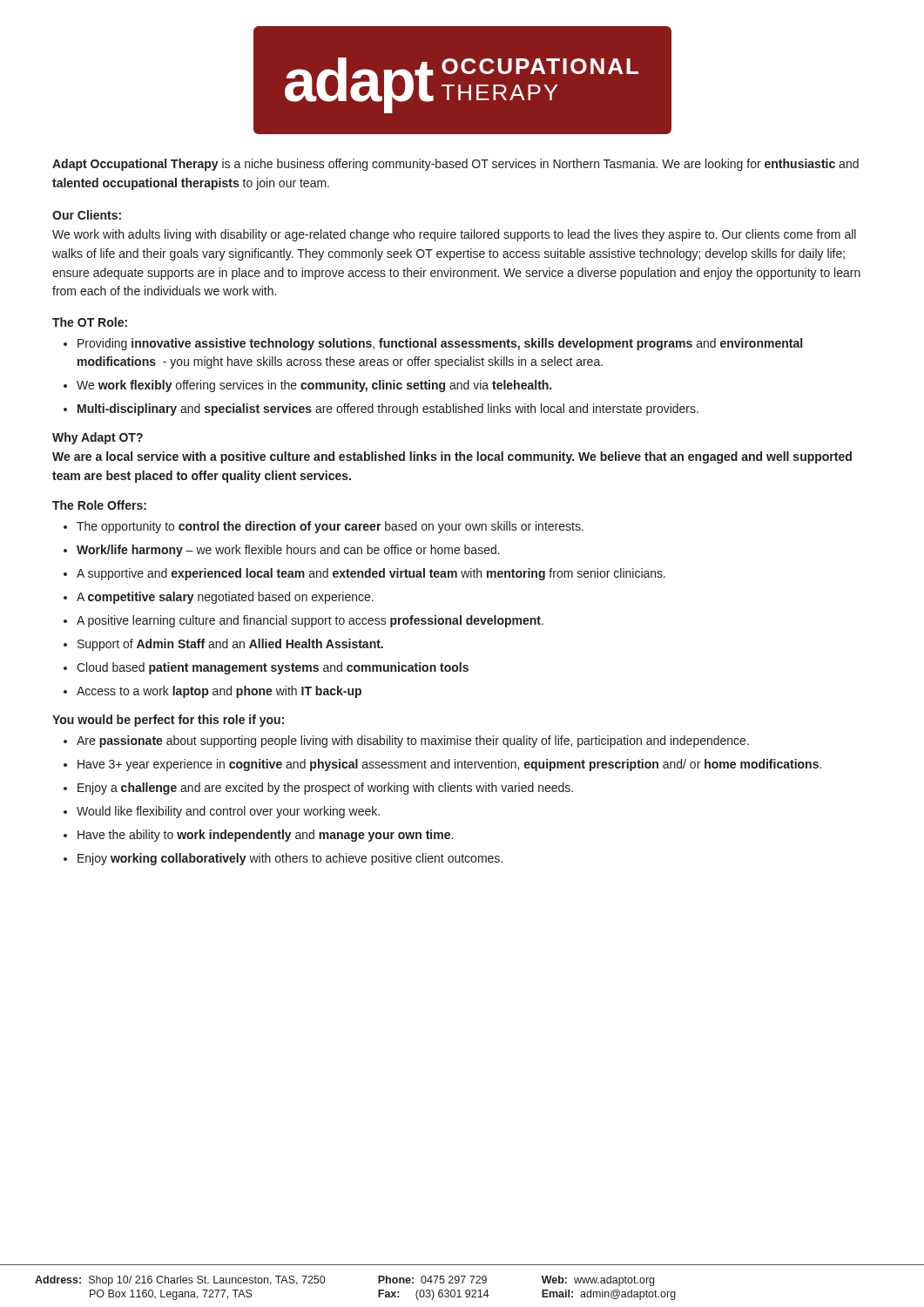Point to the passage starting "We work with adults living"
This screenshot has height=1307, width=924.
(x=456, y=263)
